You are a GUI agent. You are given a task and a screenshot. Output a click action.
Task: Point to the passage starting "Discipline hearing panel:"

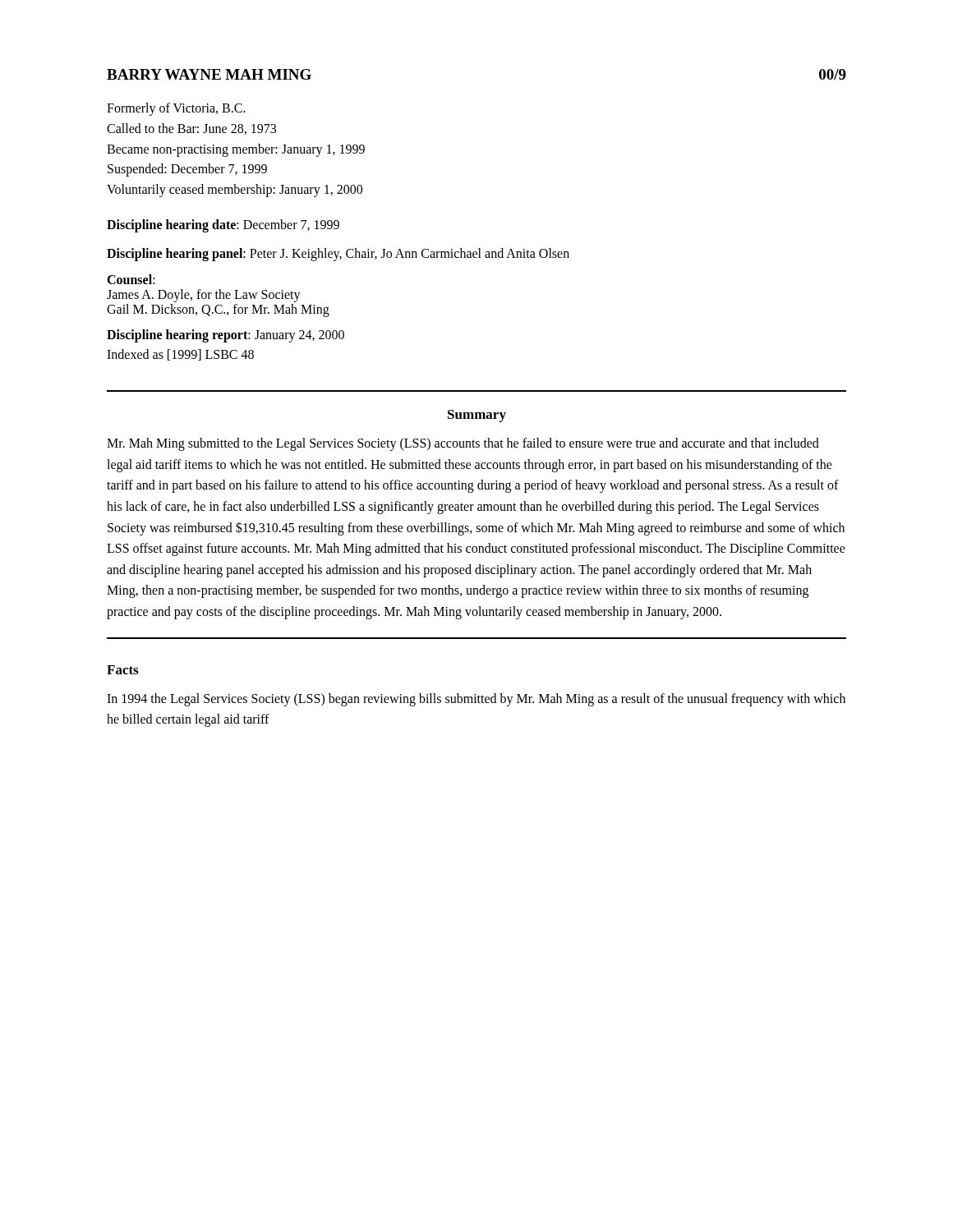pos(338,253)
